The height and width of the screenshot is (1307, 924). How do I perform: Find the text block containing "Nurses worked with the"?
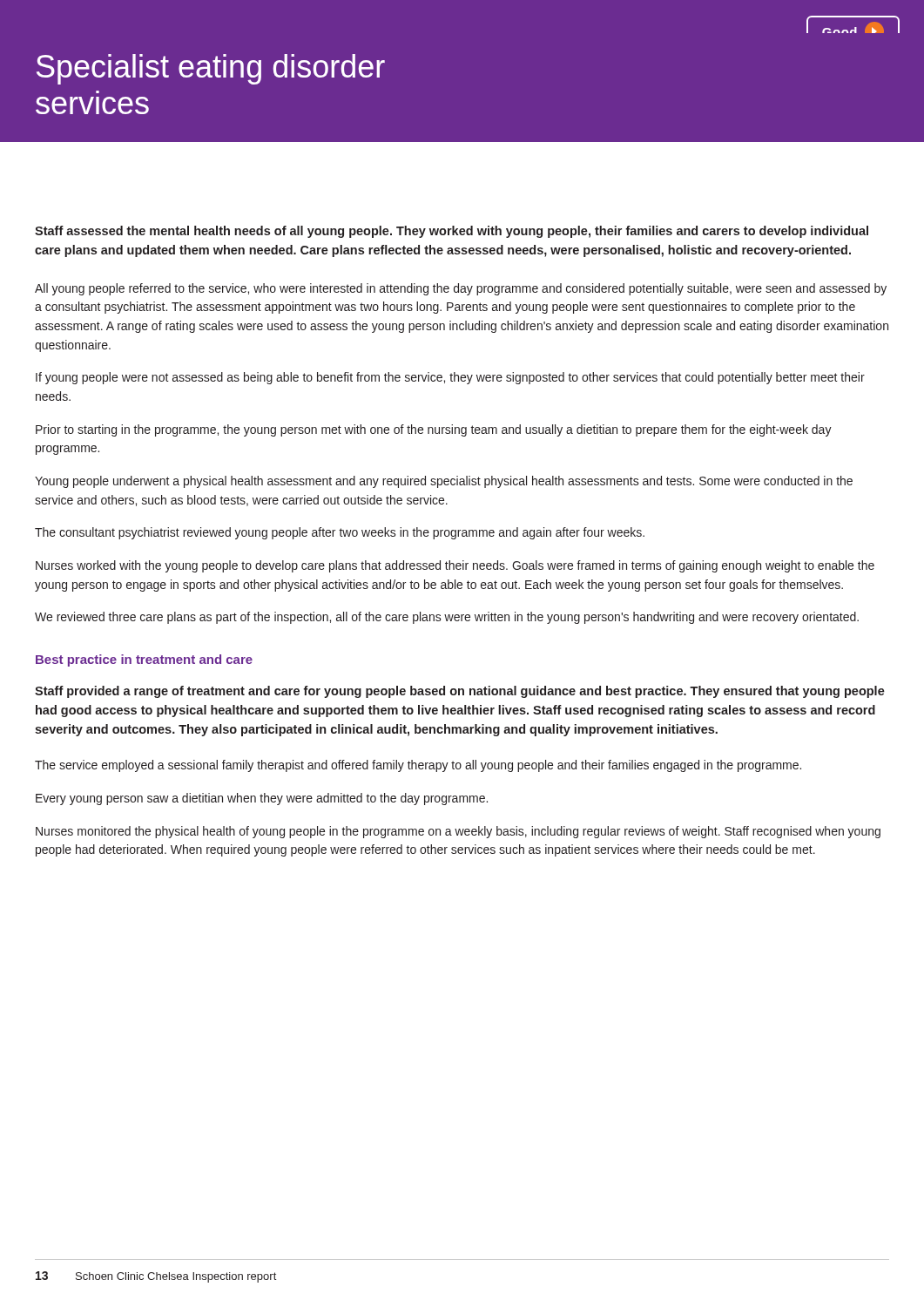click(455, 575)
